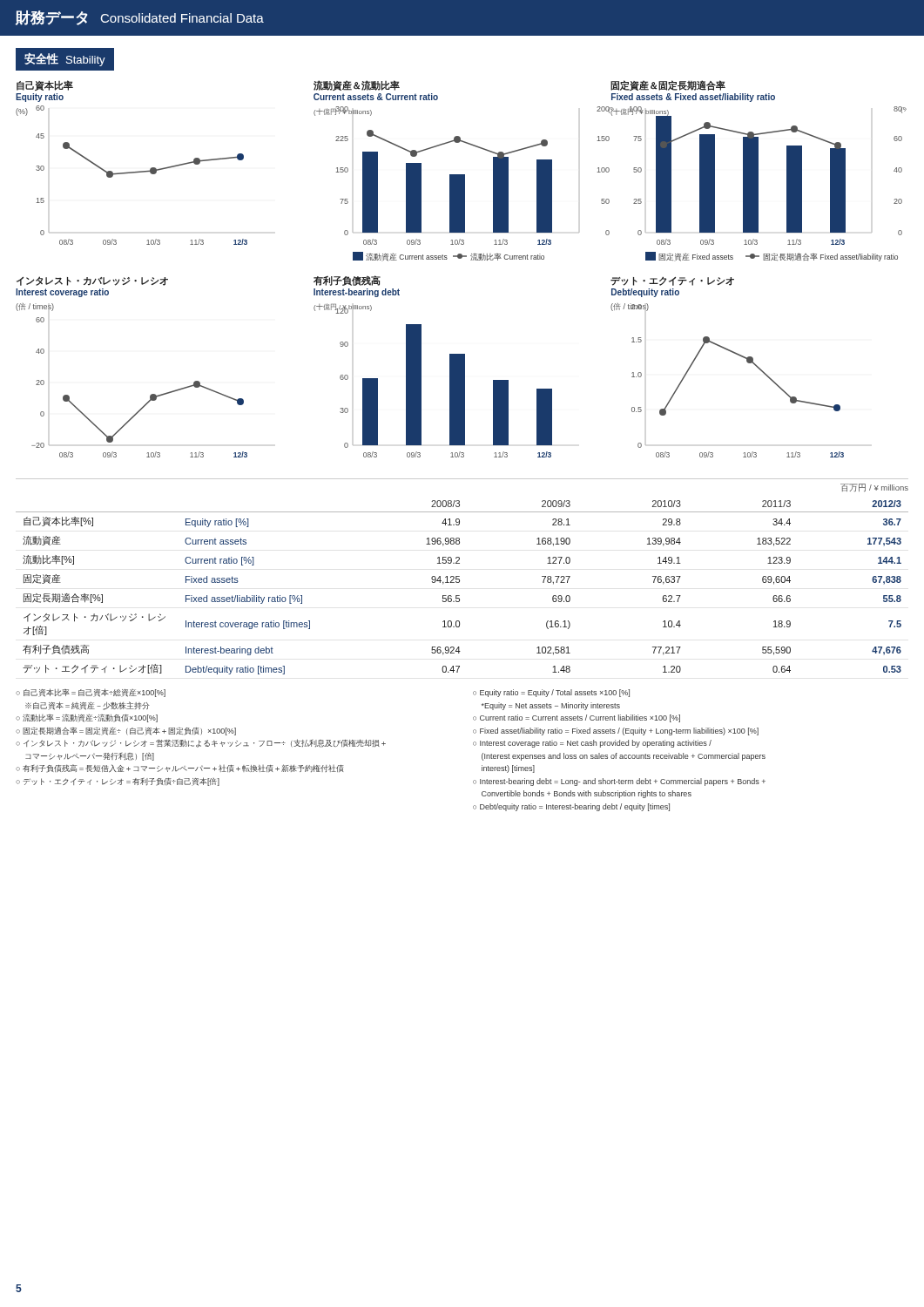Locate the bar chart

coord(462,373)
